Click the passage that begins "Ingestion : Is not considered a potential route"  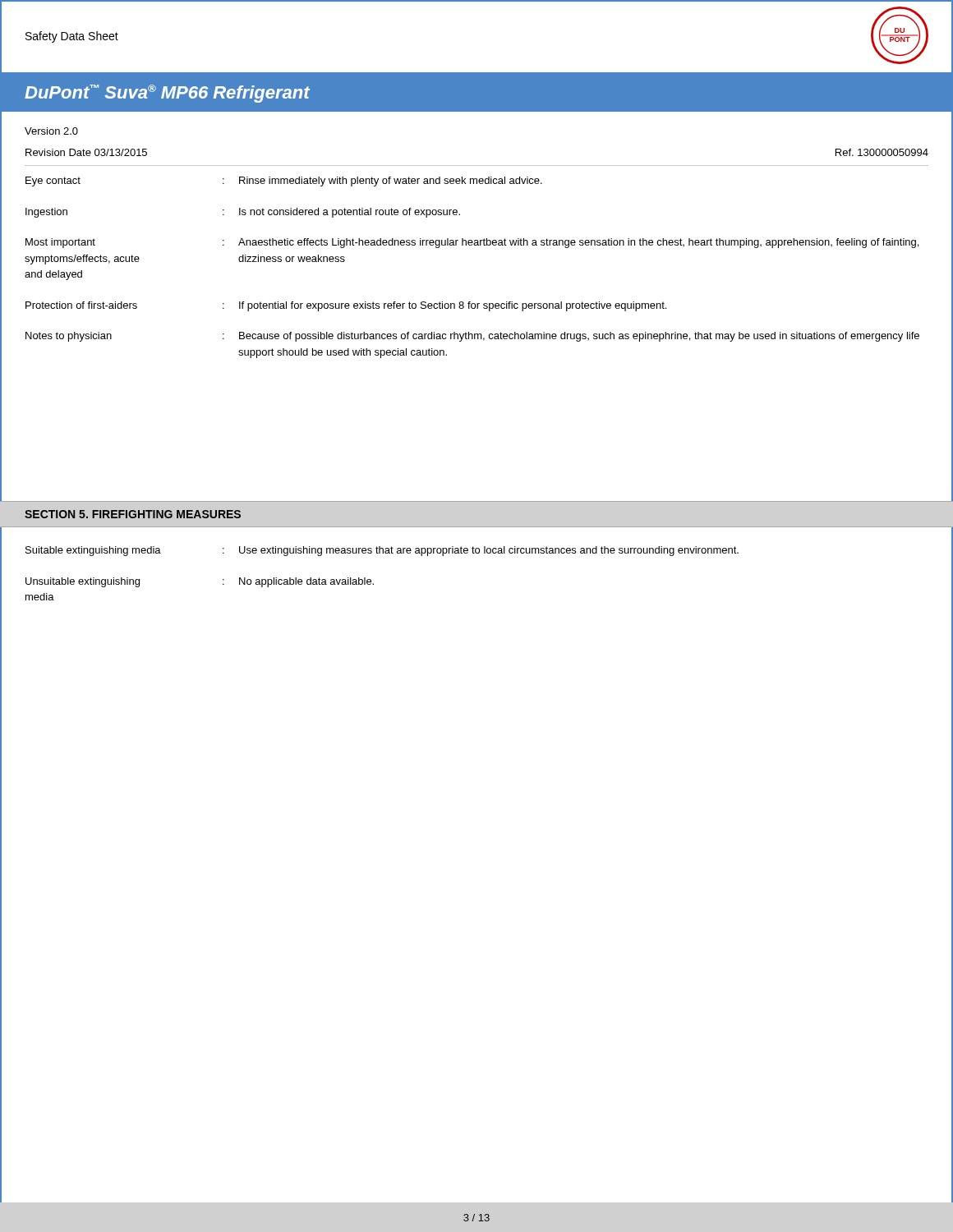tap(243, 213)
